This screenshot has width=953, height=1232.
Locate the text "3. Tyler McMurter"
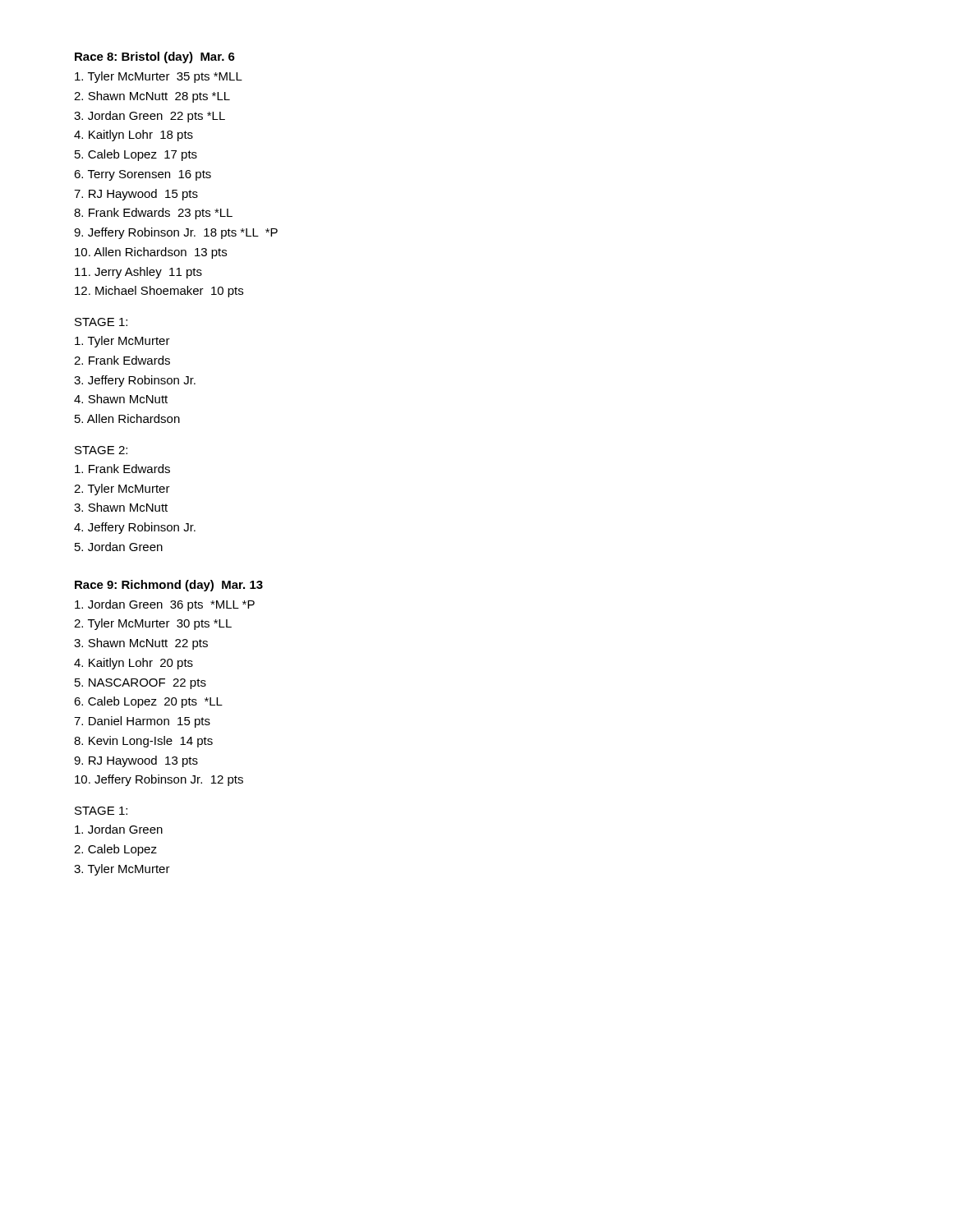pos(122,868)
